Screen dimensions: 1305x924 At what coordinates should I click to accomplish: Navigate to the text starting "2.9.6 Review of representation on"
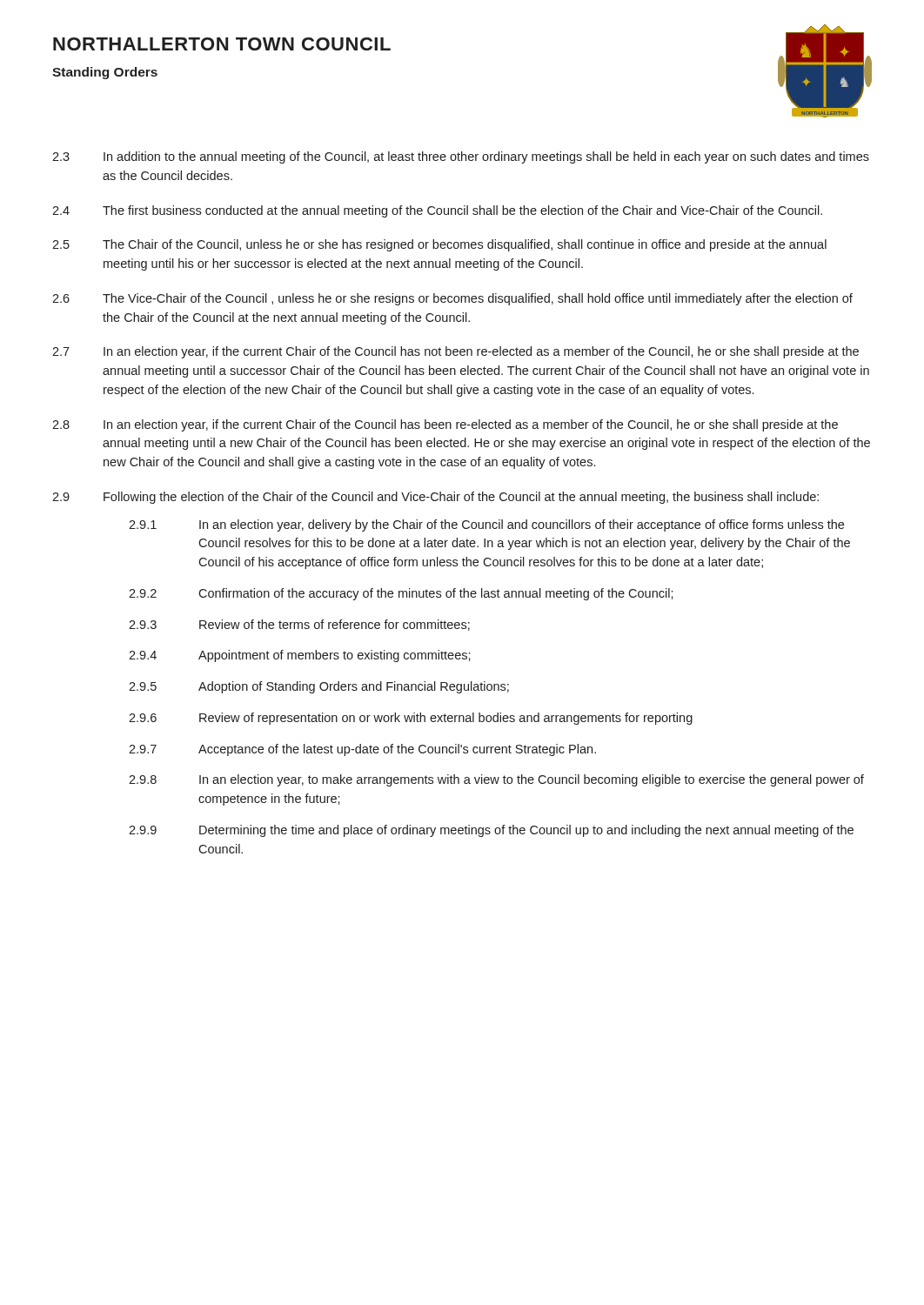[500, 718]
